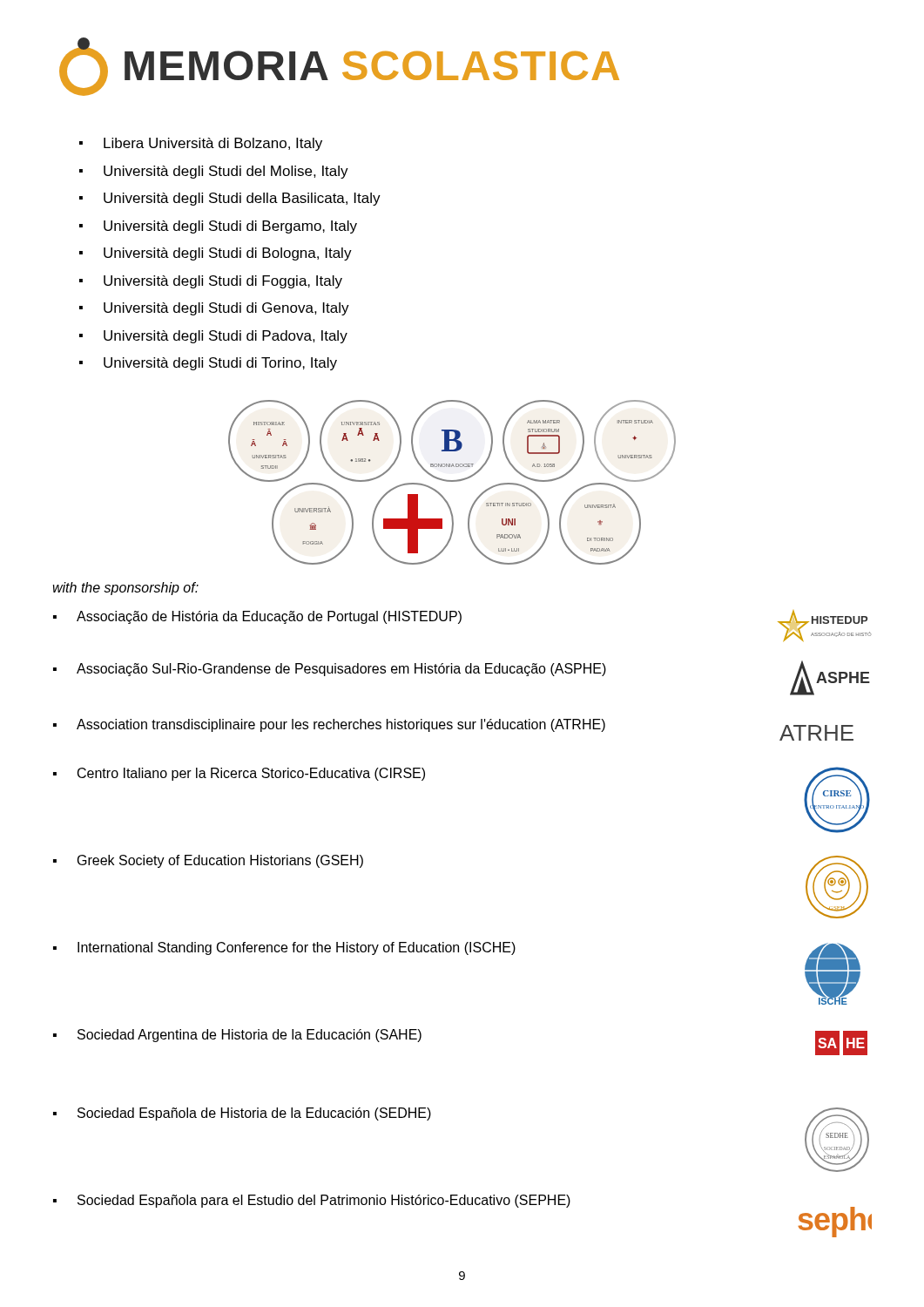Locate the list item containing "International Standing Conference for the History of"
Image resolution: width=924 pixels, height=1307 pixels.
coord(467,955)
